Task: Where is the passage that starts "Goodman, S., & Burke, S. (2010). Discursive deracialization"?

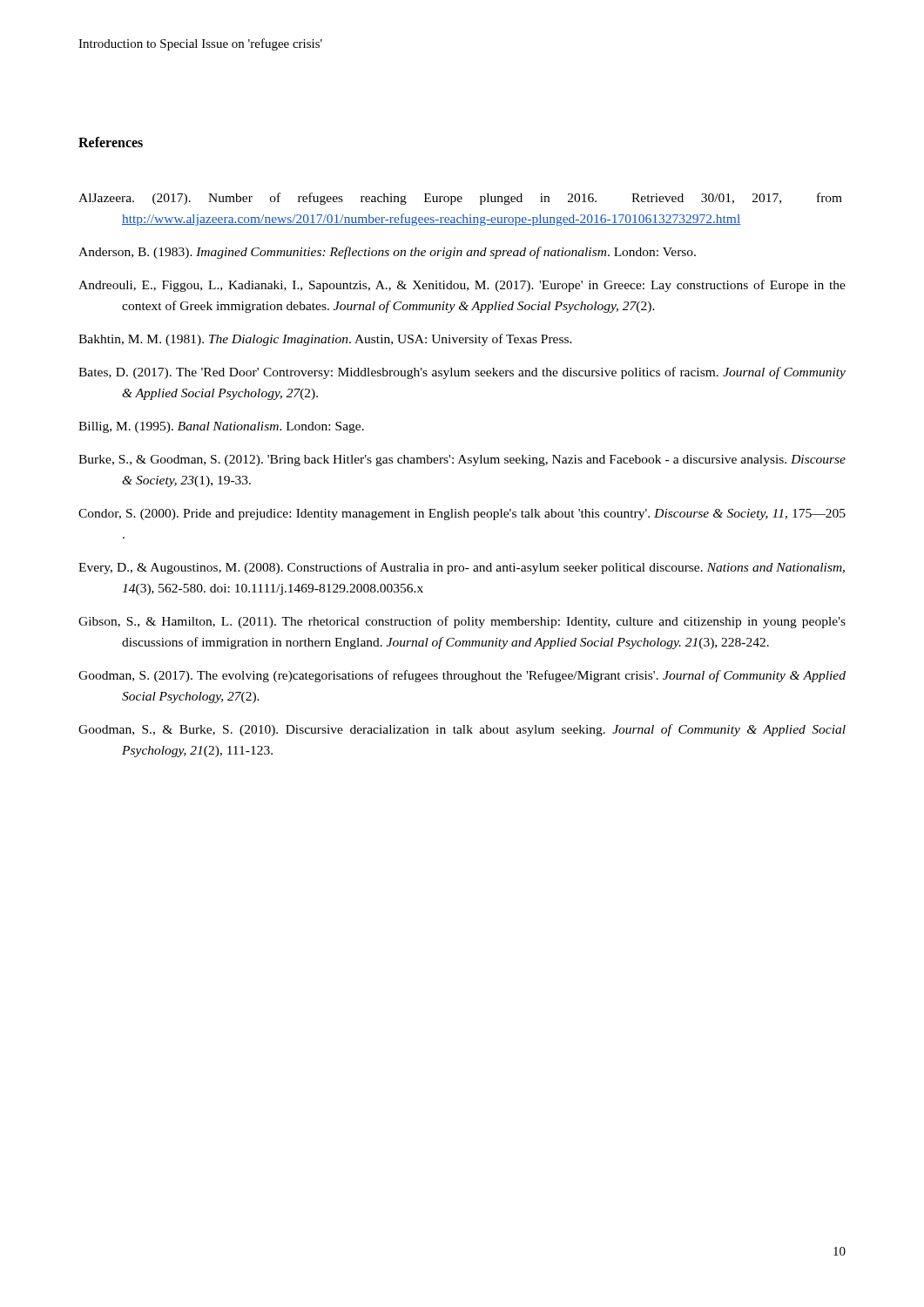Action: click(462, 740)
